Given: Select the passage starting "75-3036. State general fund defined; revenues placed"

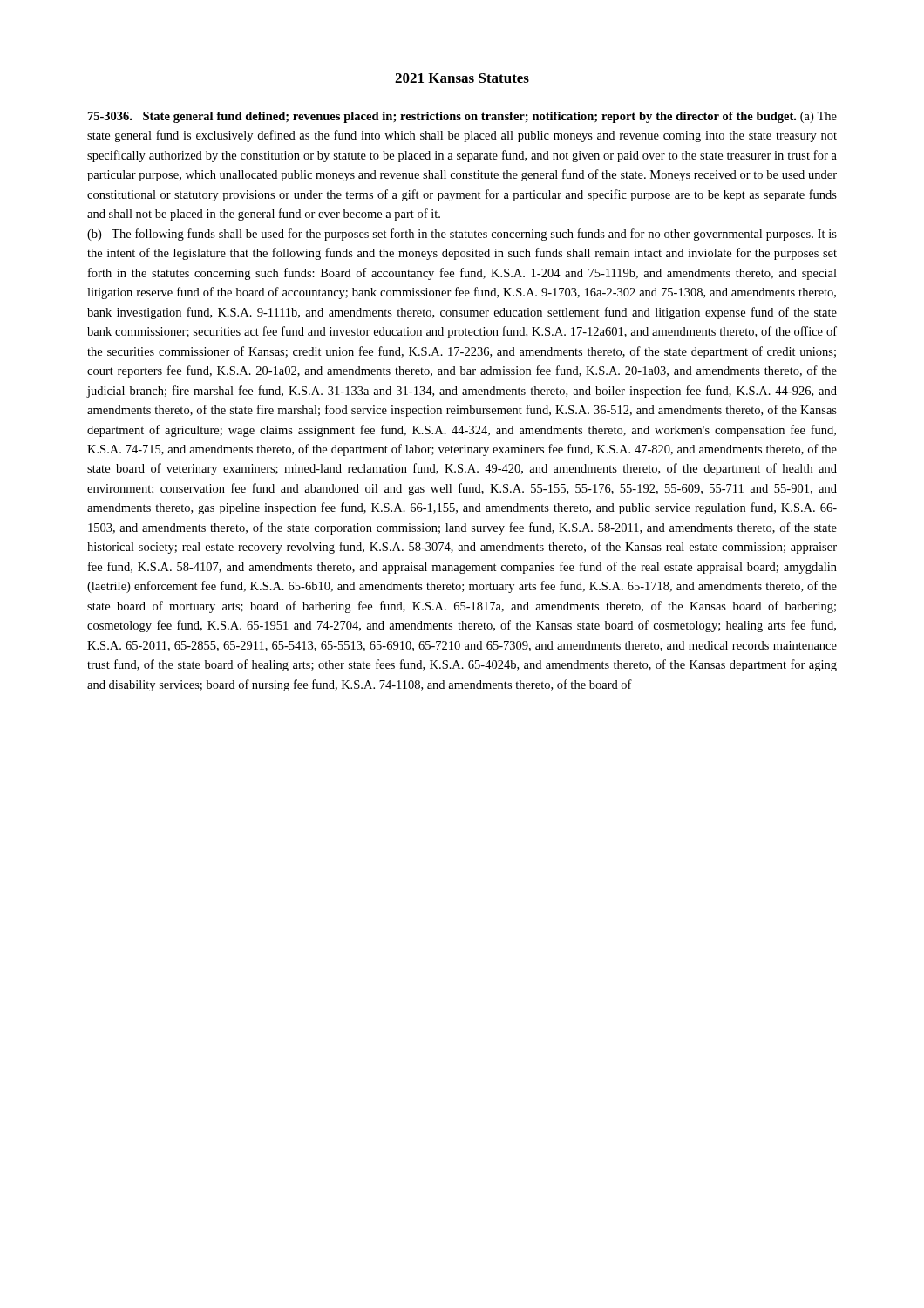Looking at the screenshot, I should coord(462,400).
